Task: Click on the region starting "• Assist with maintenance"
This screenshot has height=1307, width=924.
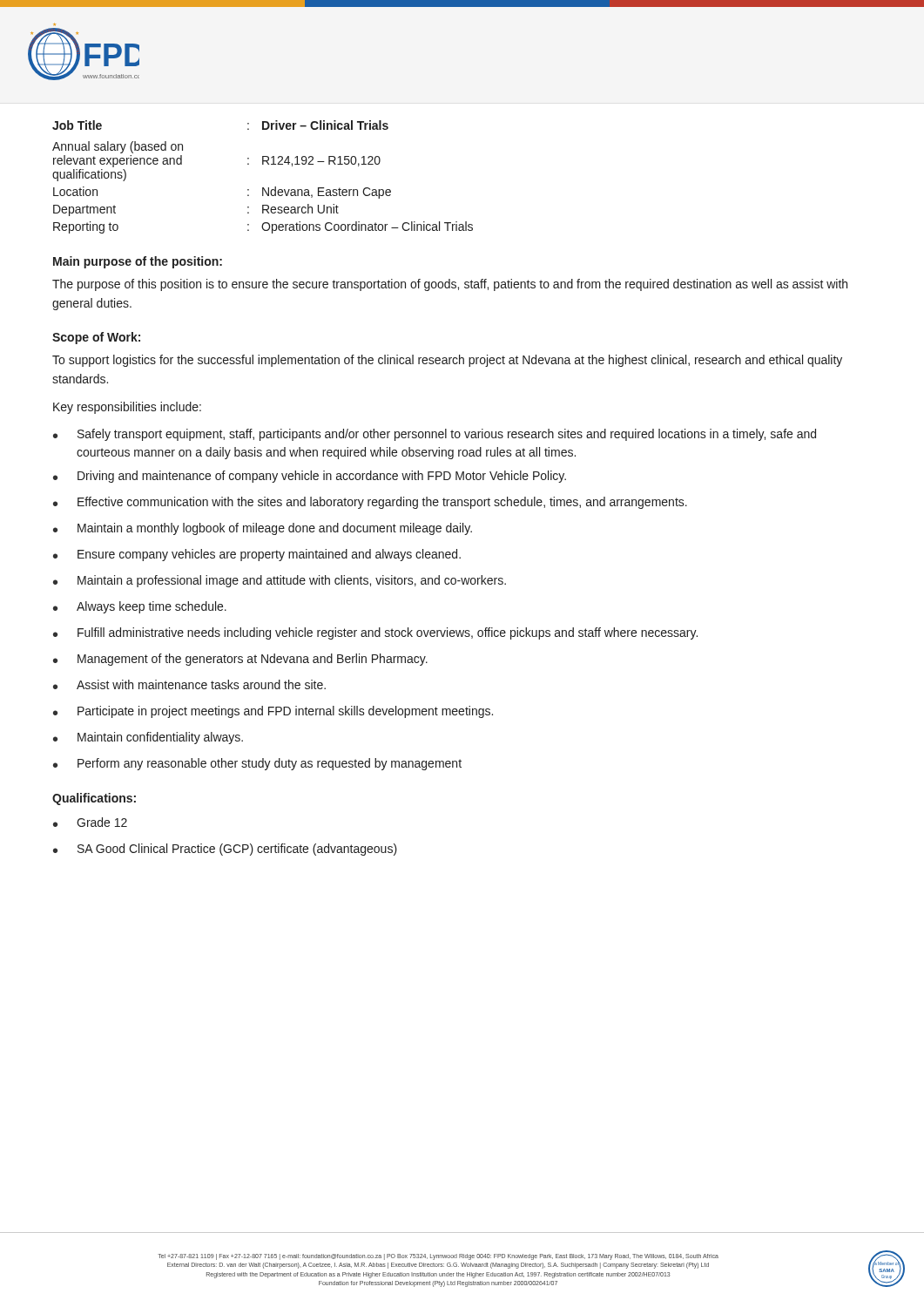Action: pos(190,687)
